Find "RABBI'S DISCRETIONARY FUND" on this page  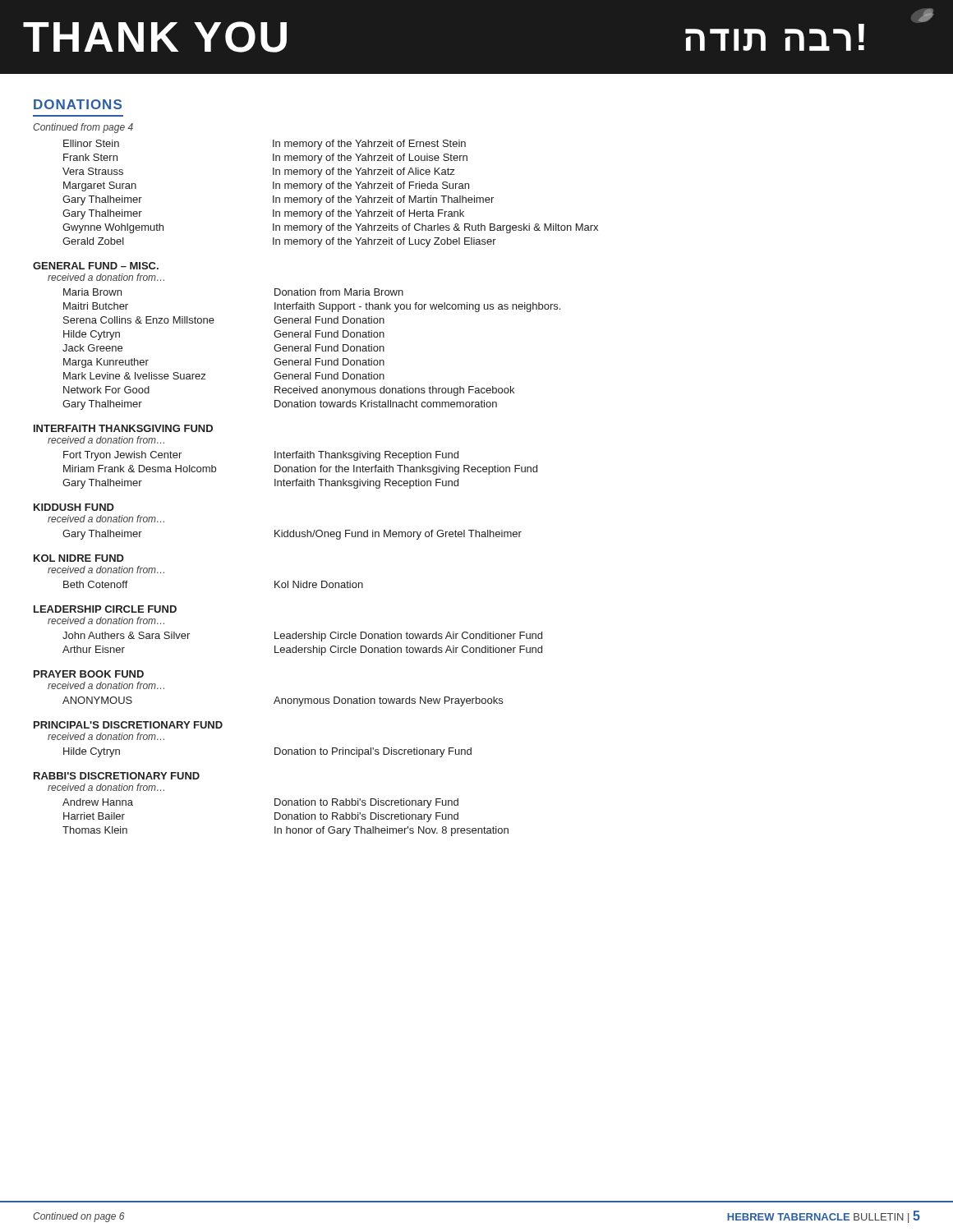click(x=116, y=776)
